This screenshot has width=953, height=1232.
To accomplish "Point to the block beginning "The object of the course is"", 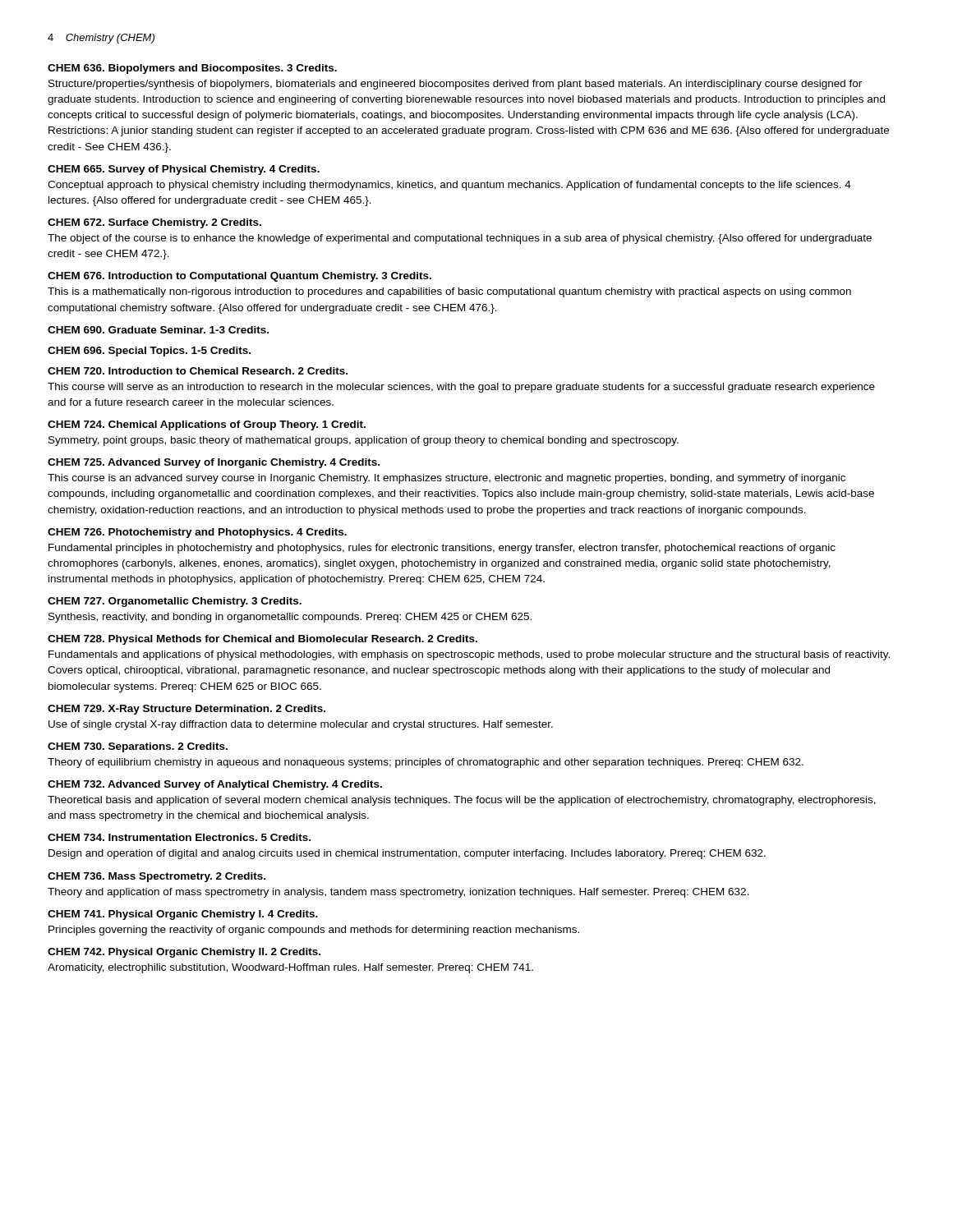I will (460, 246).
